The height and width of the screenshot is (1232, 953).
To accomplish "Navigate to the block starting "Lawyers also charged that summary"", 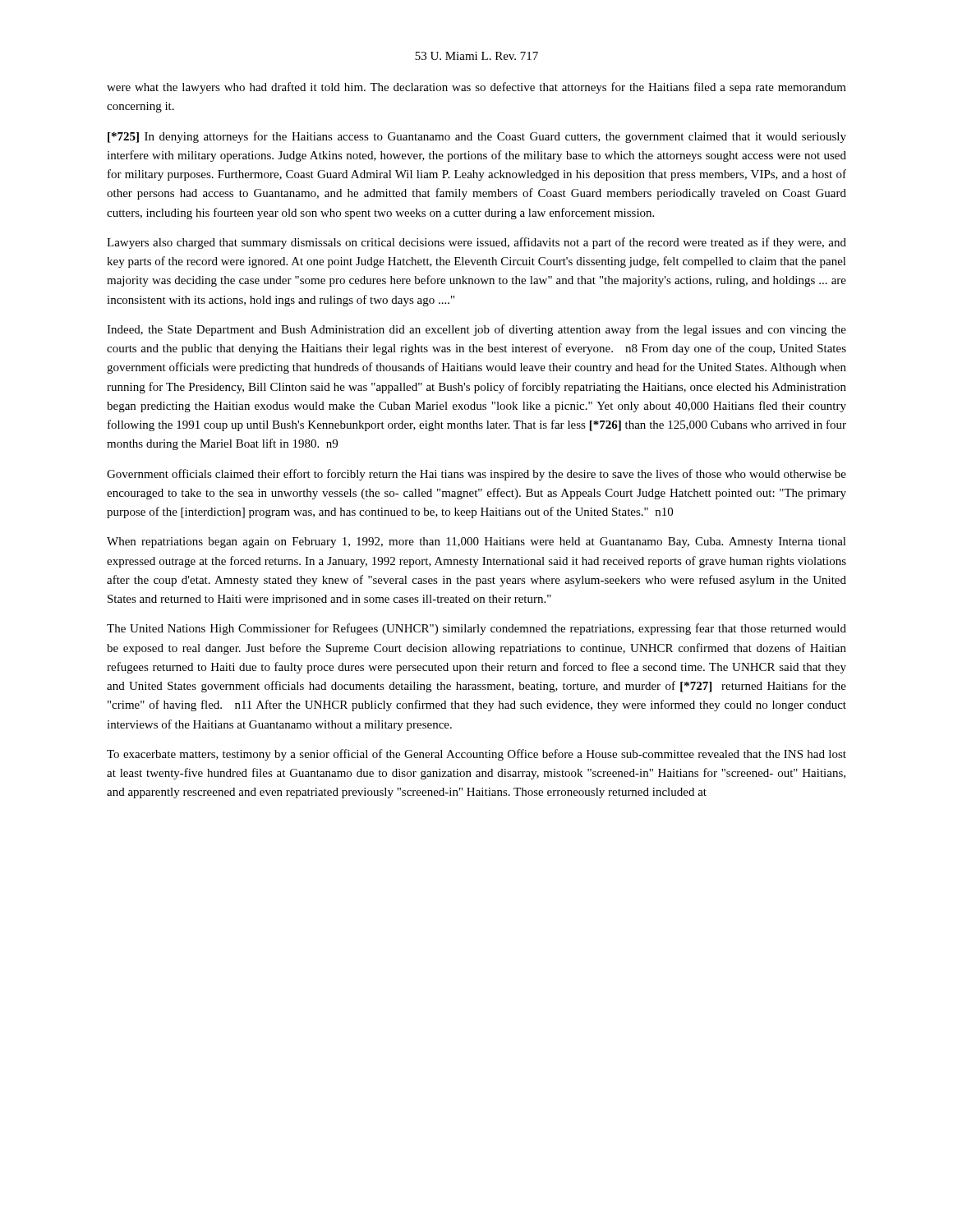I will 476,271.
